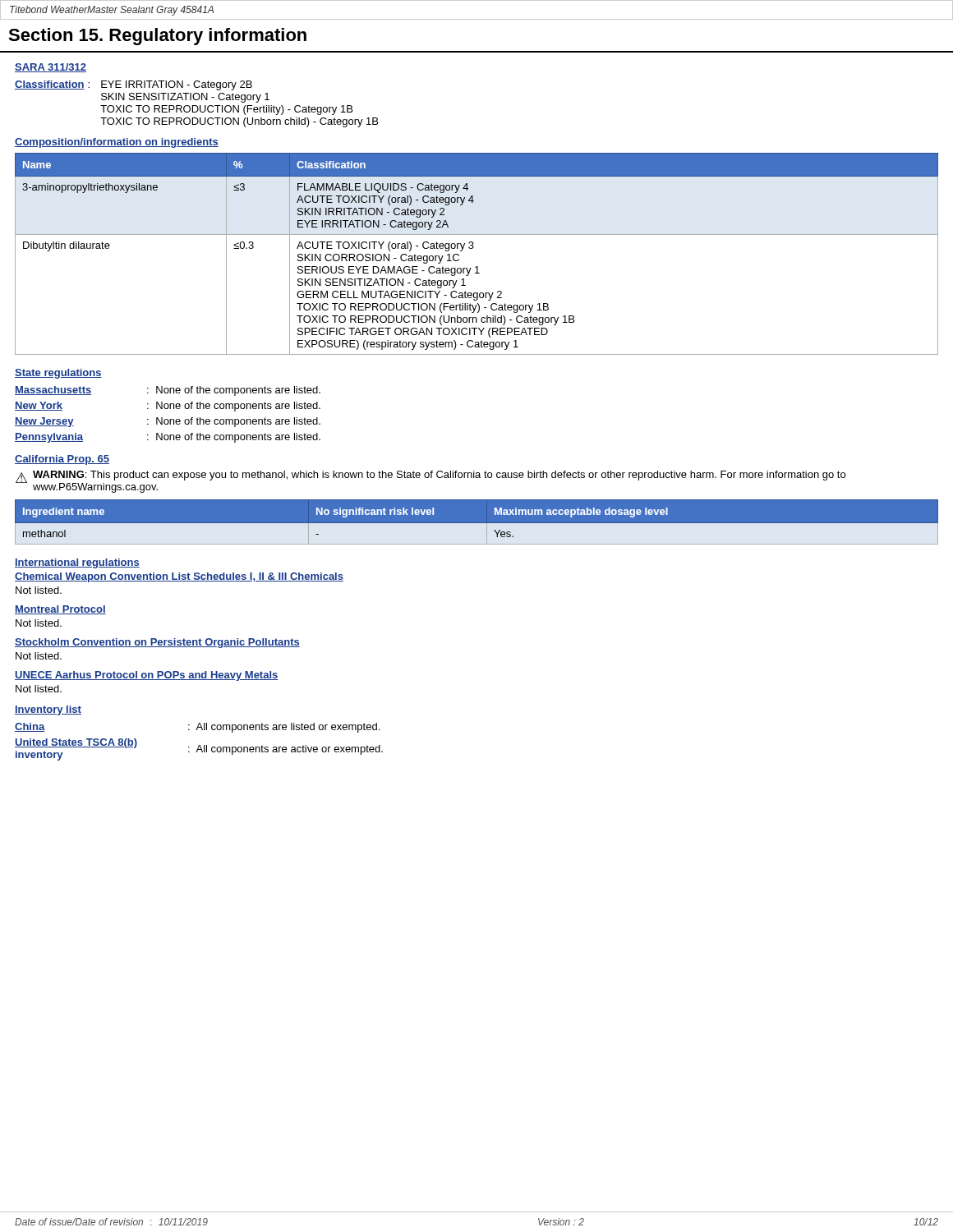Find the text block starting "Pennsylvania : None of the components are listed."
The width and height of the screenshot is (953, 1232).
168,438
